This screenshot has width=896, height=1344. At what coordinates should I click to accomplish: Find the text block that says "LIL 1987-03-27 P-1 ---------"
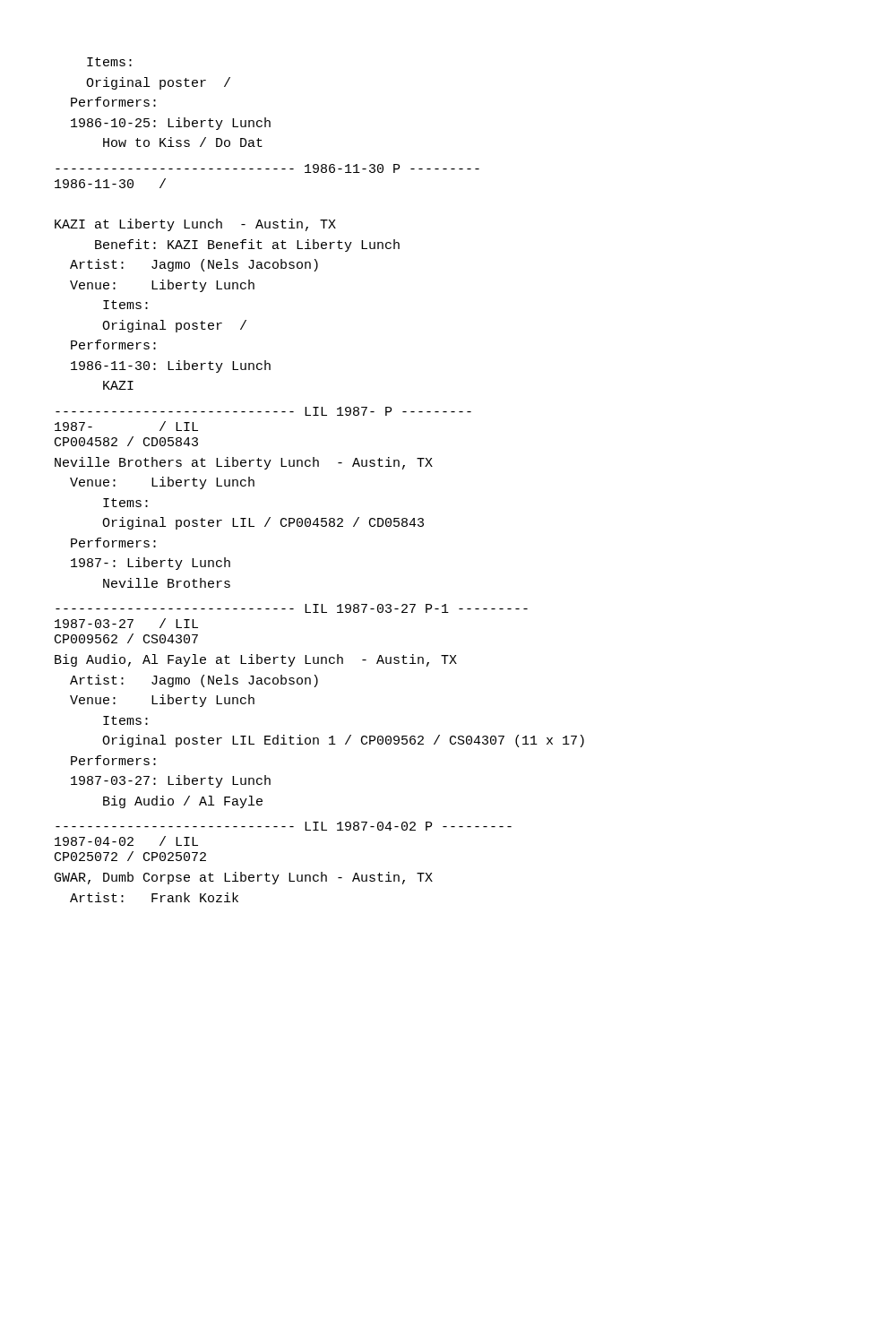[x=292, y=608]
